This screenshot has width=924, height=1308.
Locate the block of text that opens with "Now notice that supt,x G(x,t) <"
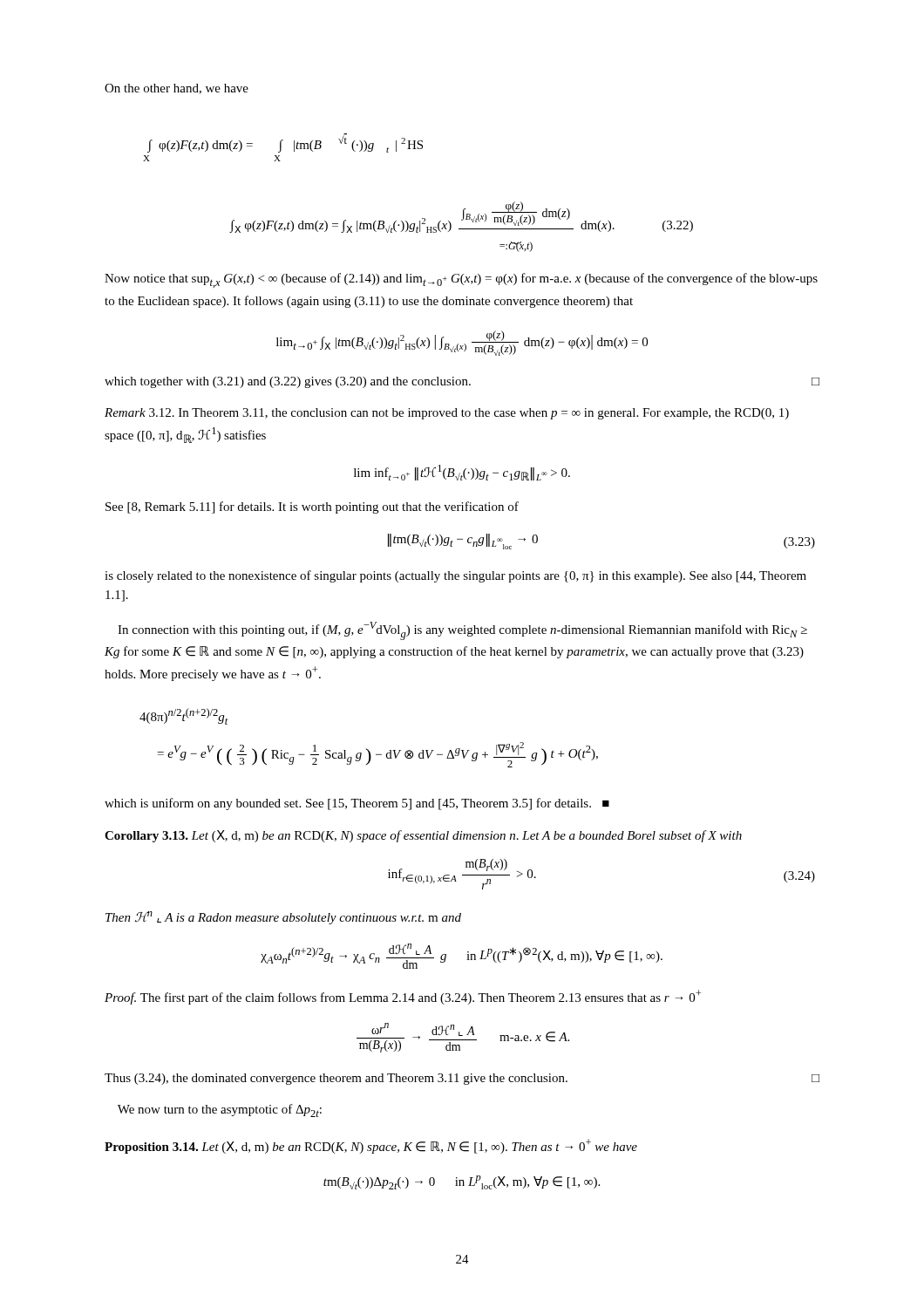[461, 290]
